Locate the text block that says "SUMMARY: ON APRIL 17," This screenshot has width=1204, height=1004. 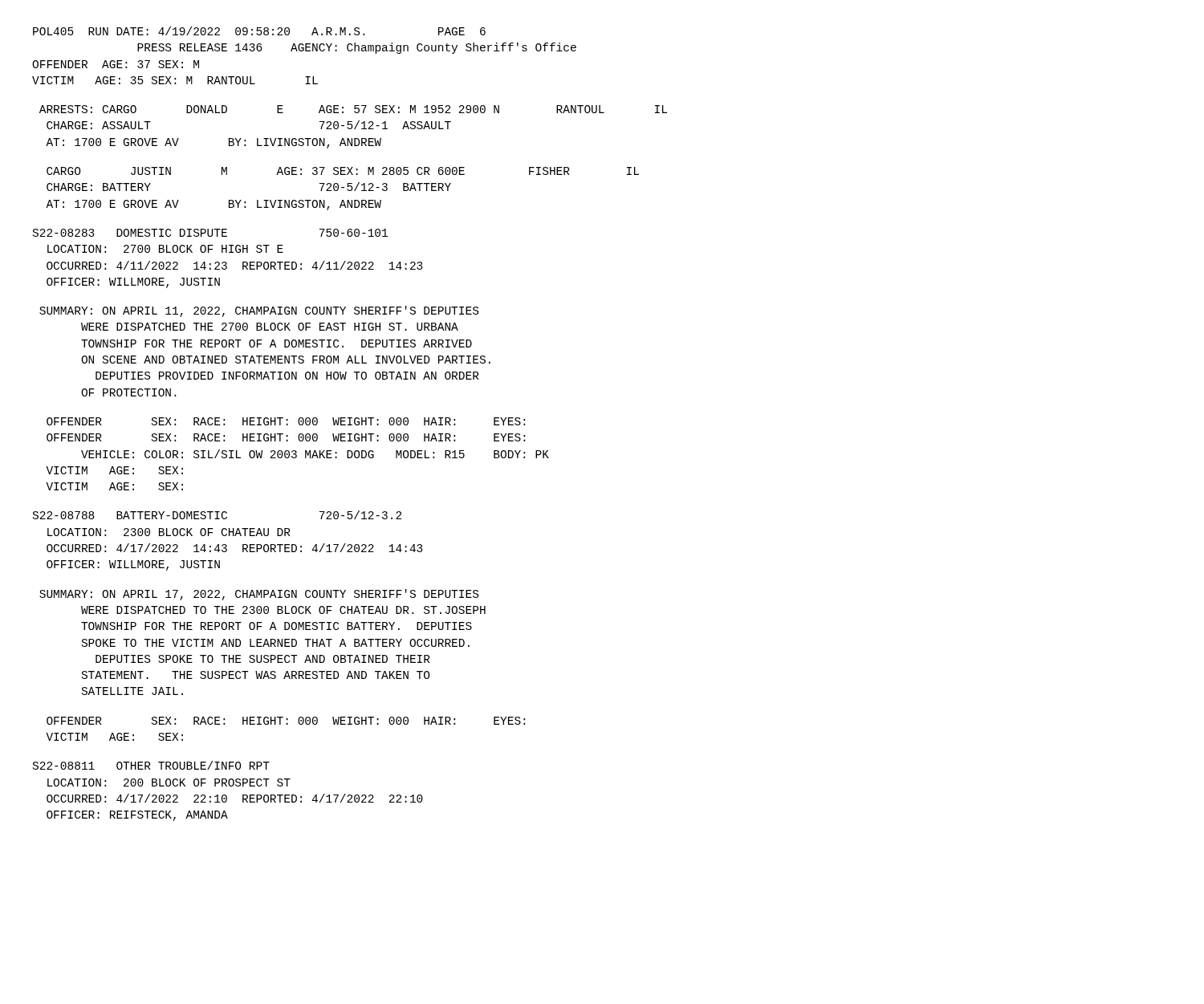point(259,643)
